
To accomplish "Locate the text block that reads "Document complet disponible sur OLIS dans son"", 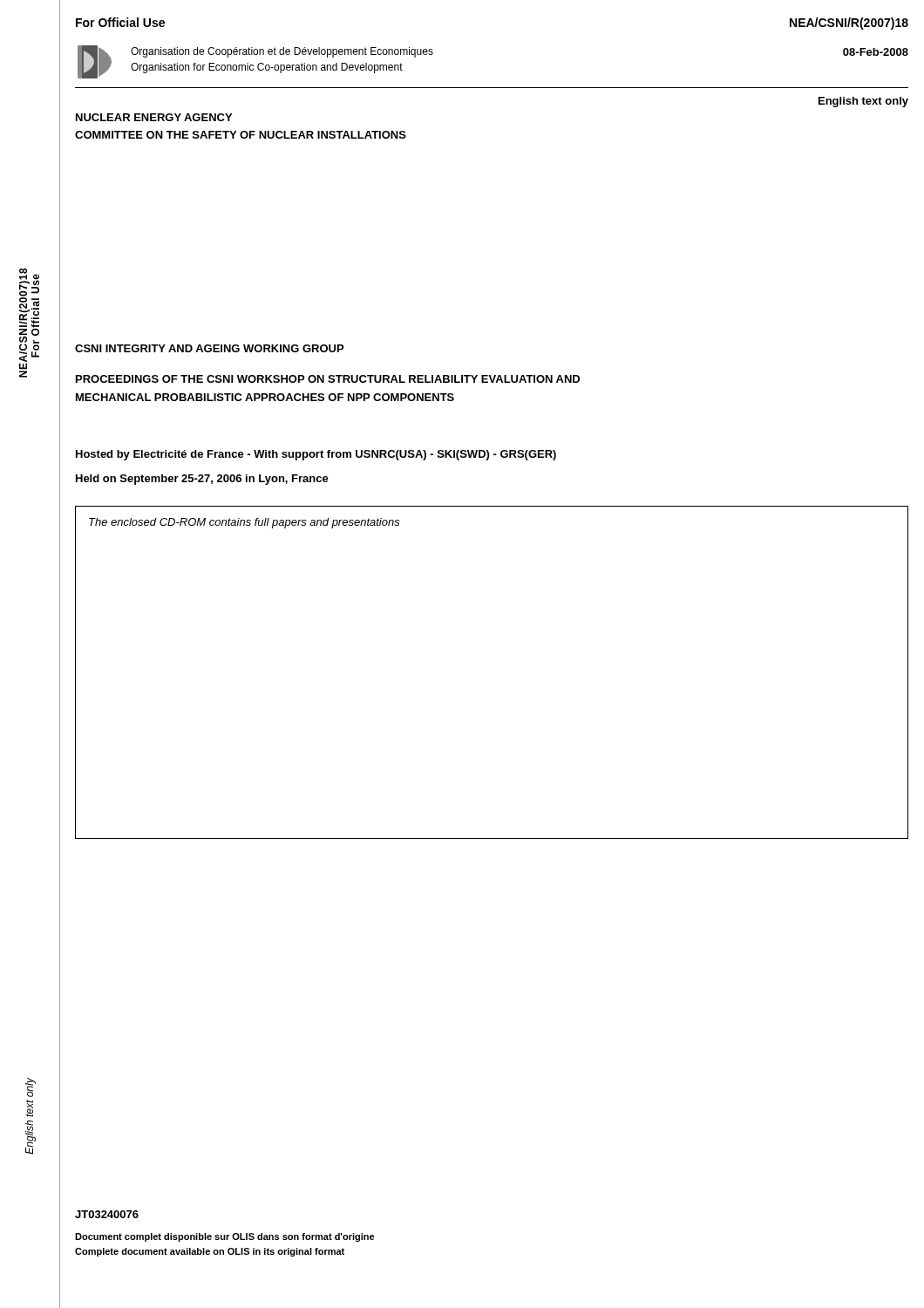I will pos(225,1244).
